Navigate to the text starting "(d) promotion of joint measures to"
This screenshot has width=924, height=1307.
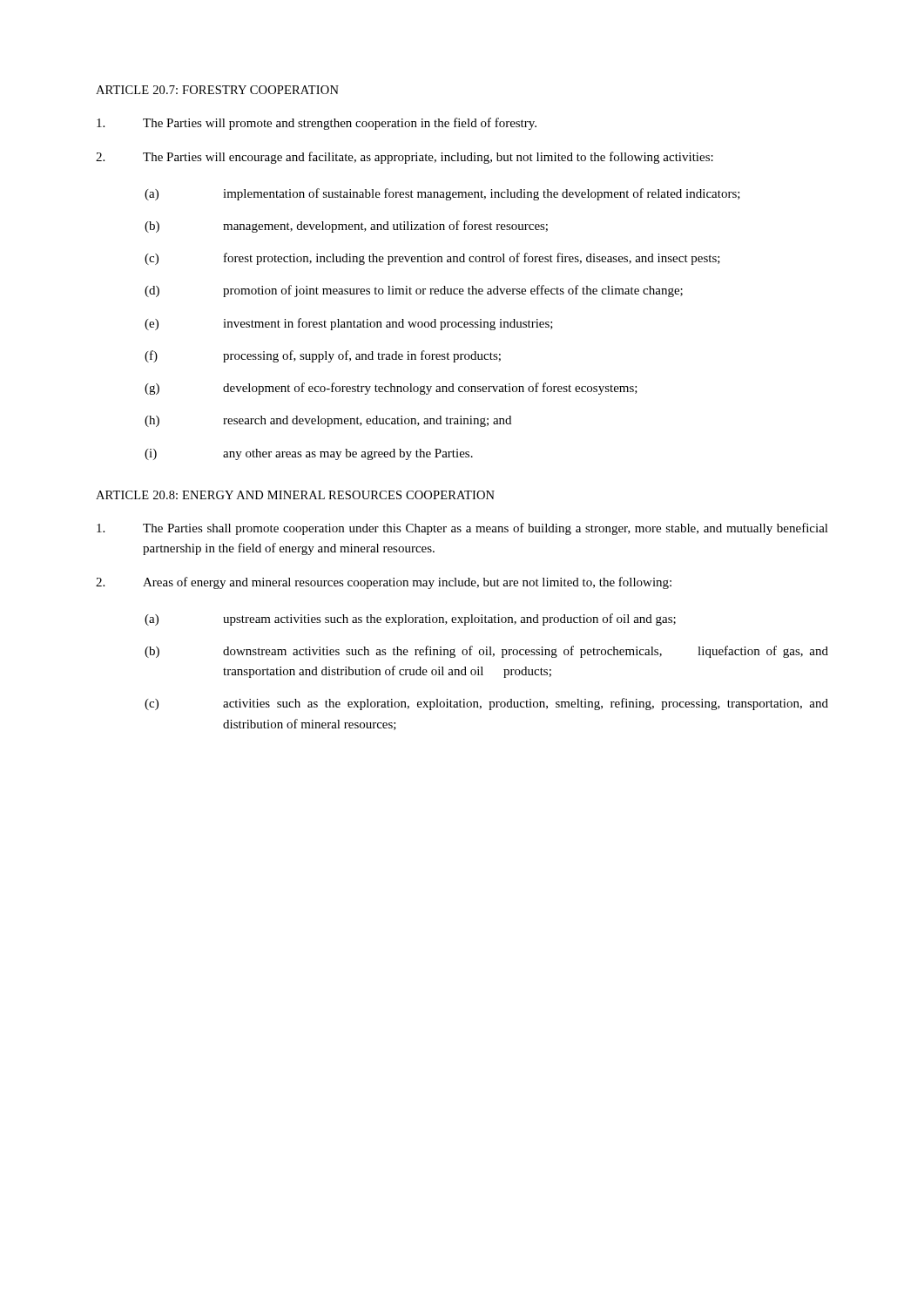462,291
